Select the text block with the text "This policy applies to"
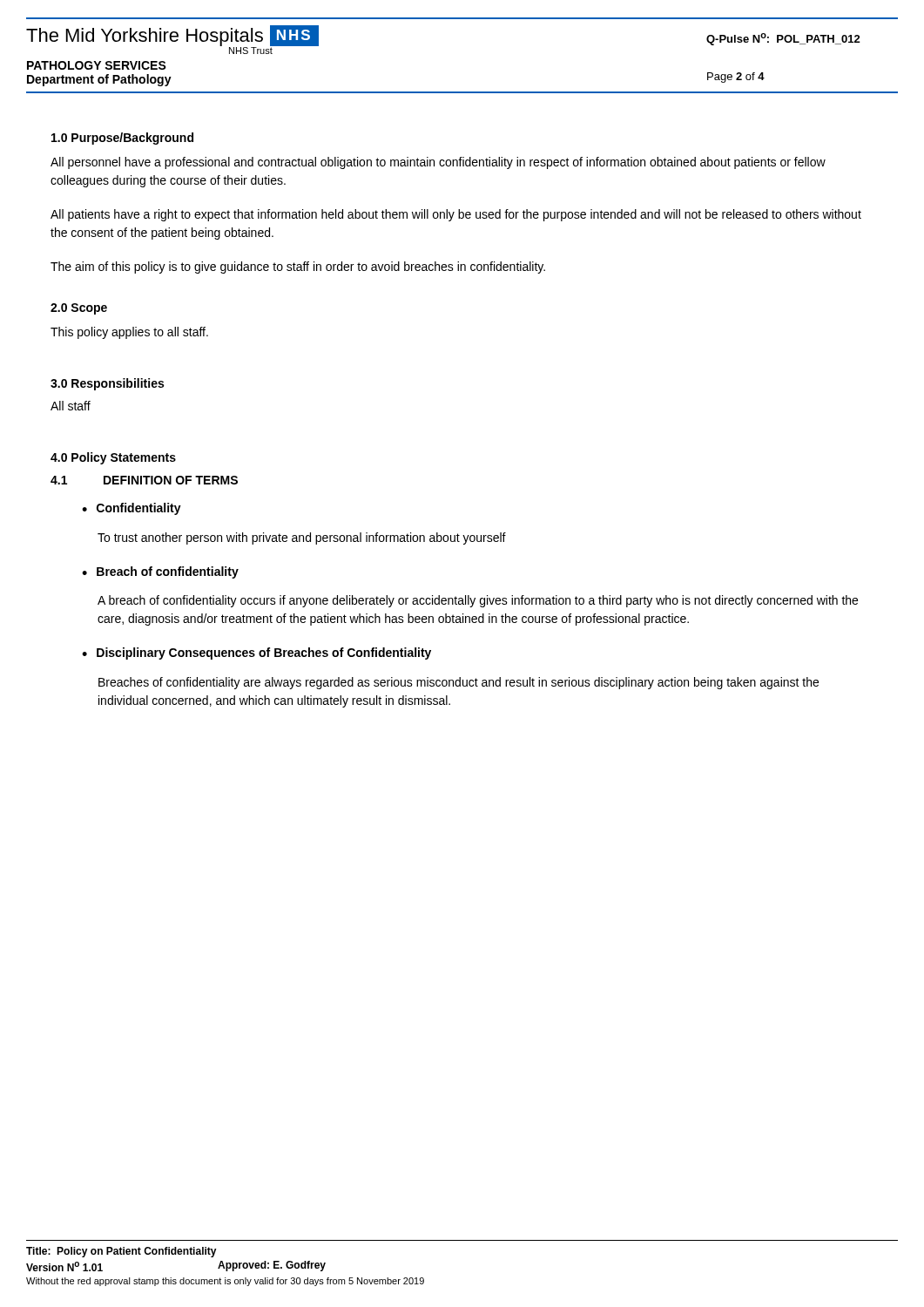The height and width of the screenshot is (1307, 924). (x=130, y=332)
